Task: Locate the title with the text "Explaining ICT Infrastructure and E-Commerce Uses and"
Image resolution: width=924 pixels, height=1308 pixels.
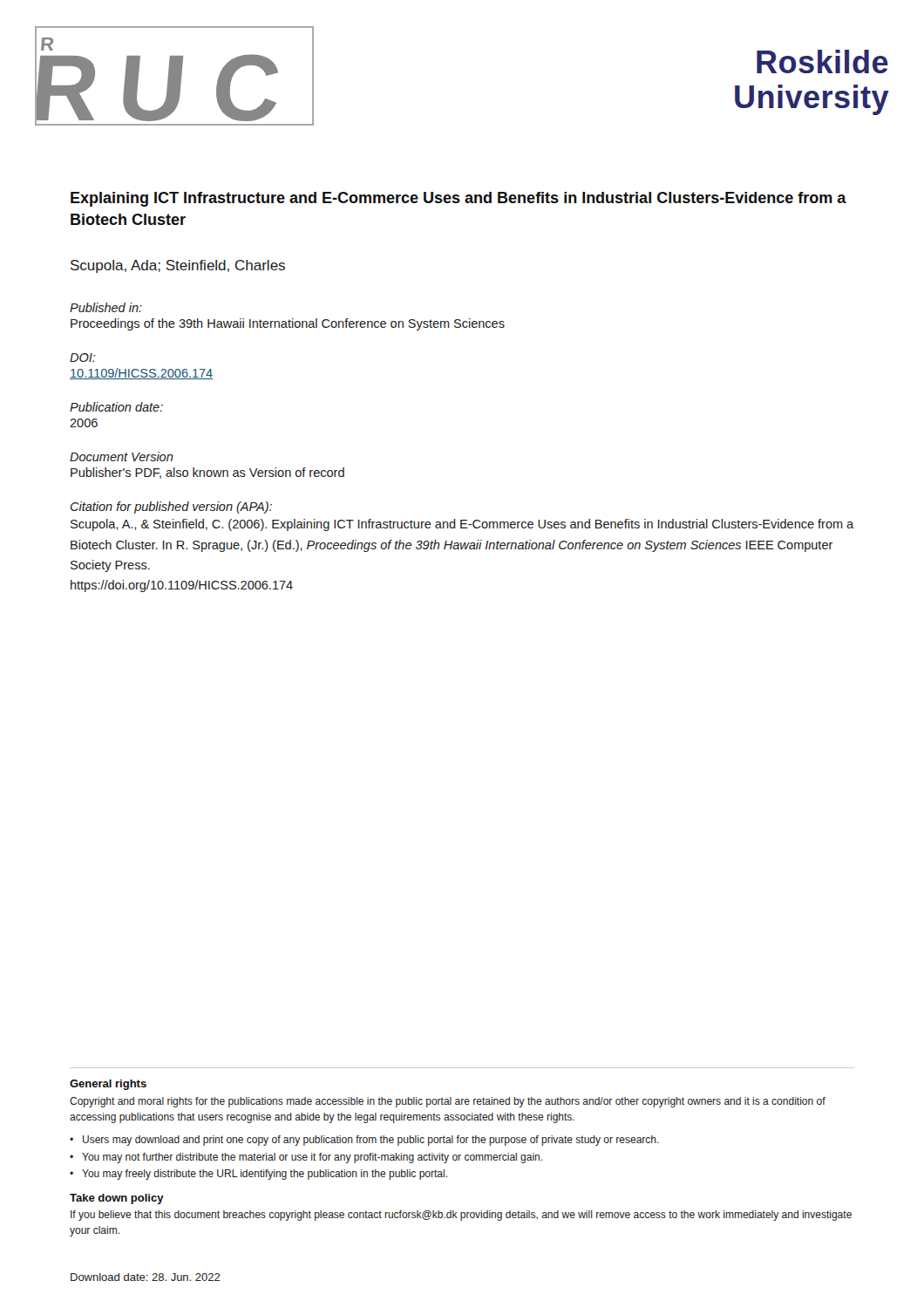Action: pyautogui.click(x=458, y=209)
